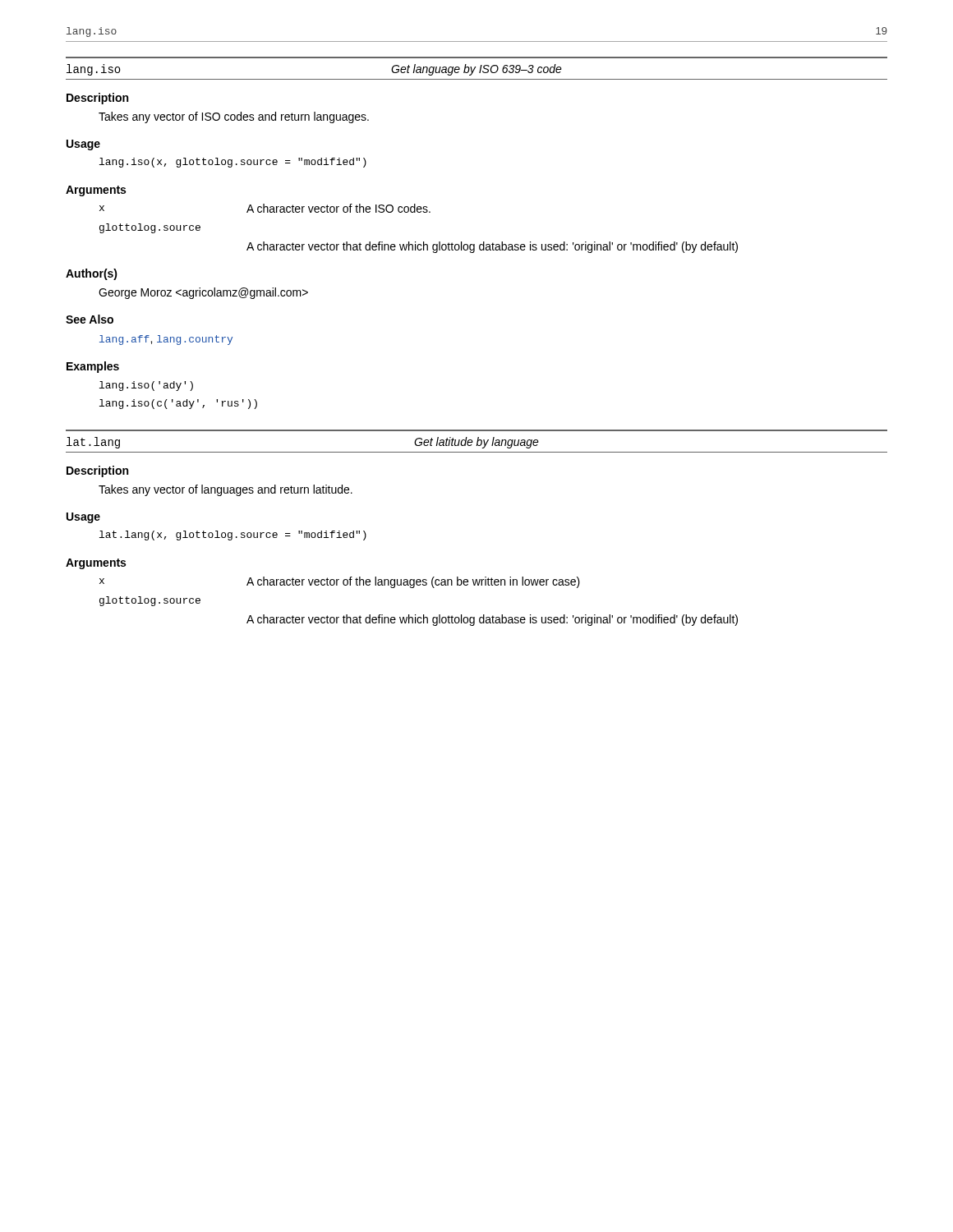Locate the text starting "lang.iso Get language"
Screen dimensions: 1232x953
476,68
